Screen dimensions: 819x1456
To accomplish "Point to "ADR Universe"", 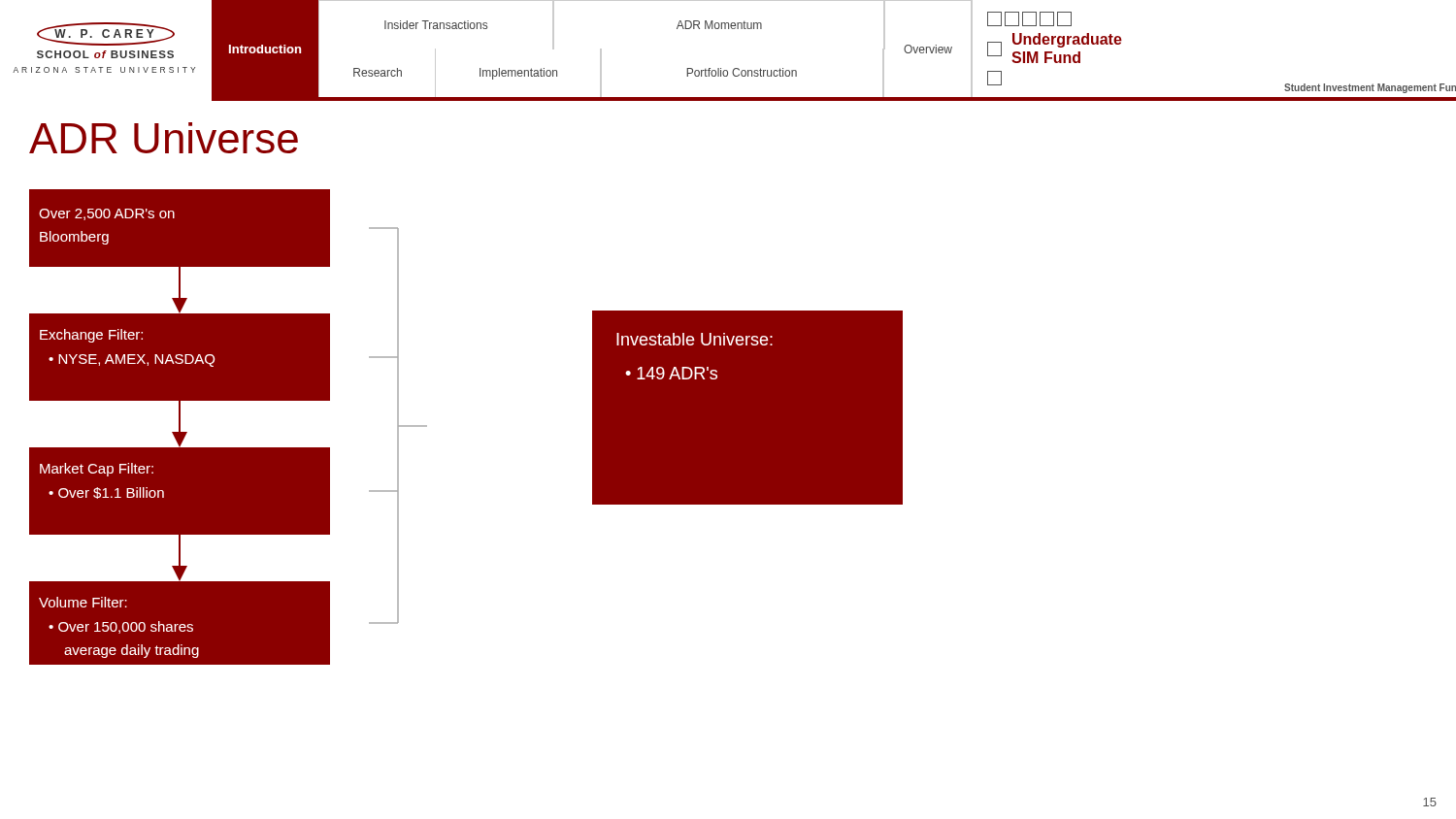I will point(164,138).
